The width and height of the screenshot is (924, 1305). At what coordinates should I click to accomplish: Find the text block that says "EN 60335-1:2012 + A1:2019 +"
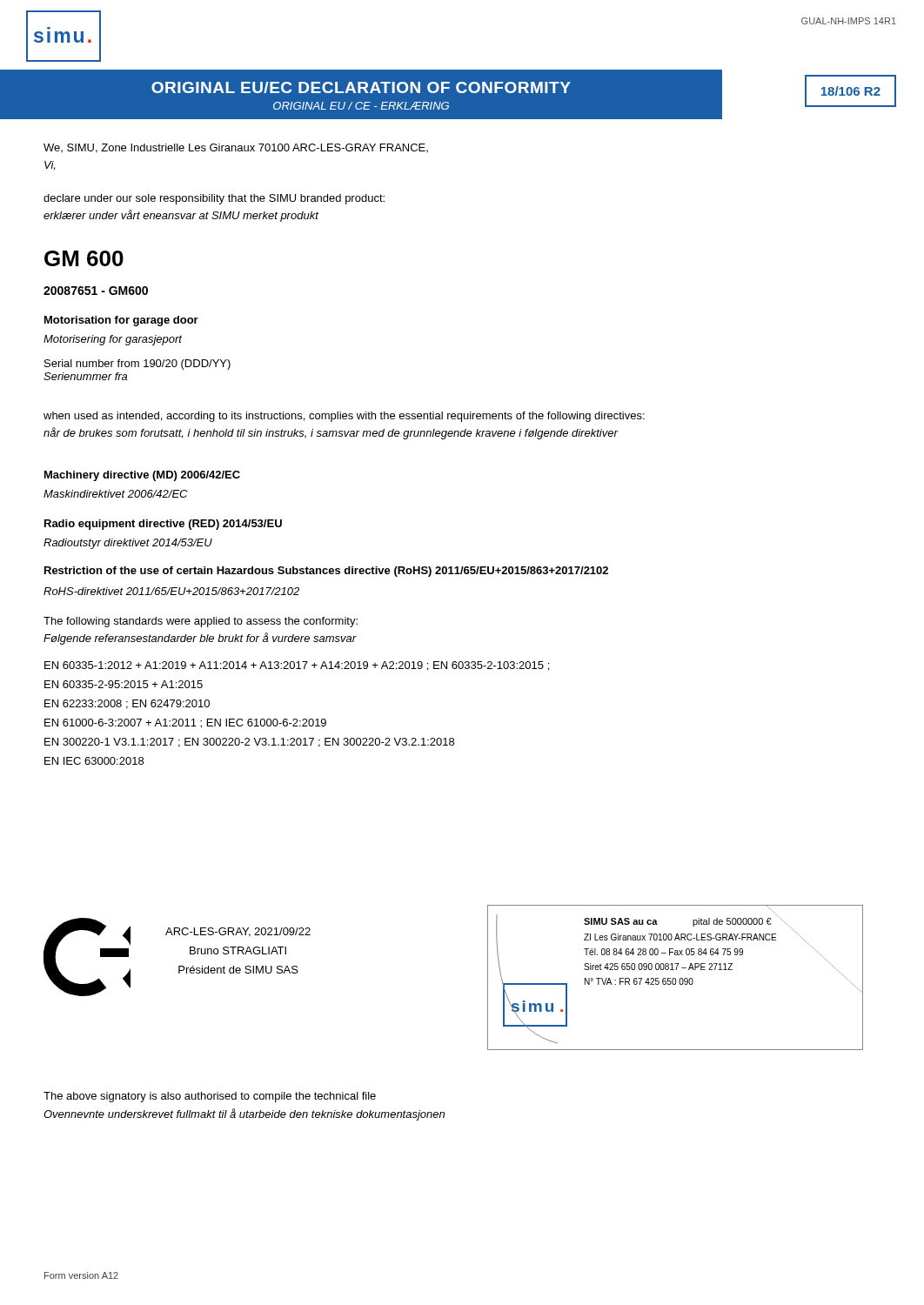click(297, 713)
